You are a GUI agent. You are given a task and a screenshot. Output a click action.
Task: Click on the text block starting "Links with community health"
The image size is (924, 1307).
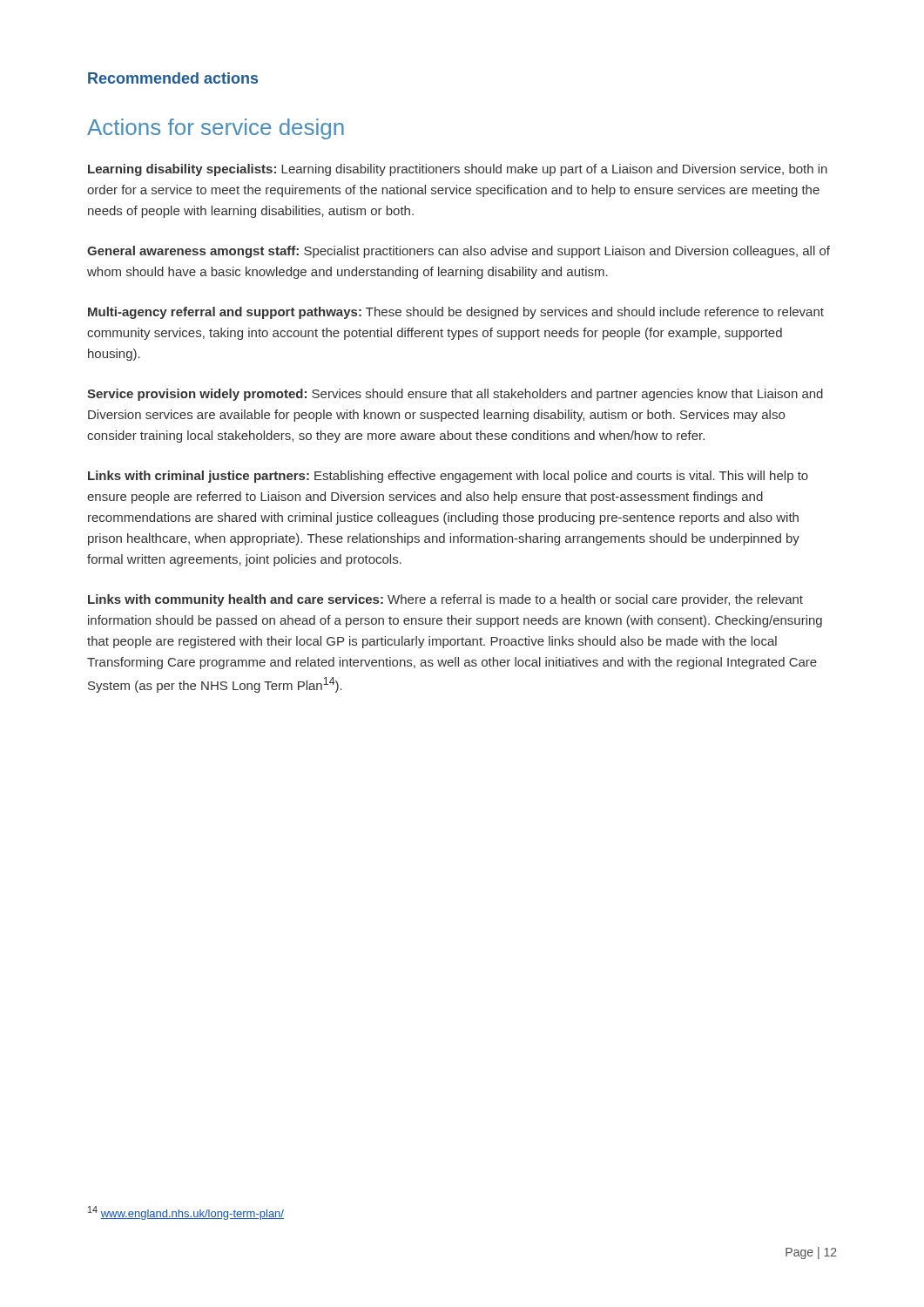(x=455, y=642)
